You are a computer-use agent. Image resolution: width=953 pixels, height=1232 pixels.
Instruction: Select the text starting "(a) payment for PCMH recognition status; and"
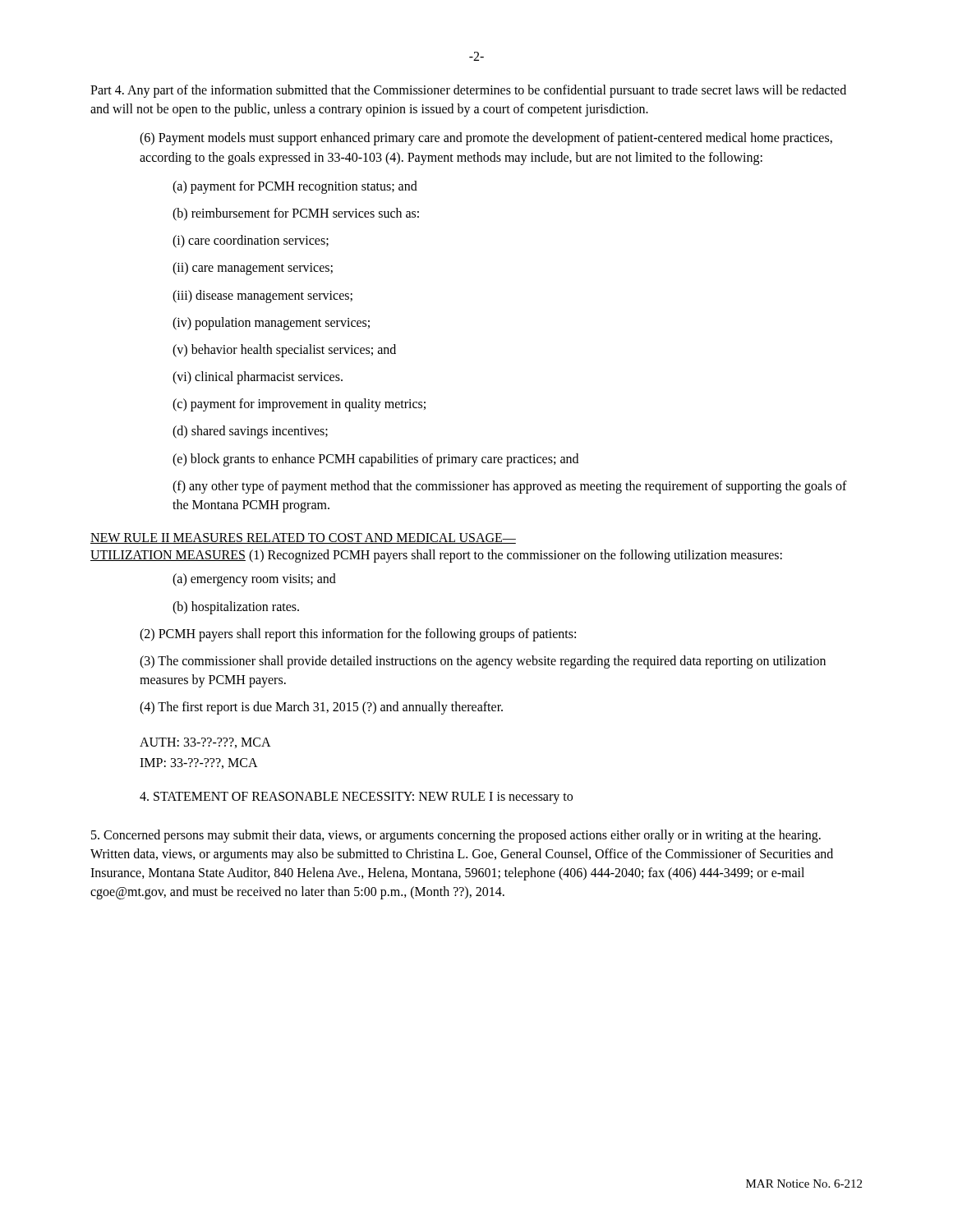(x=295, y=186)
